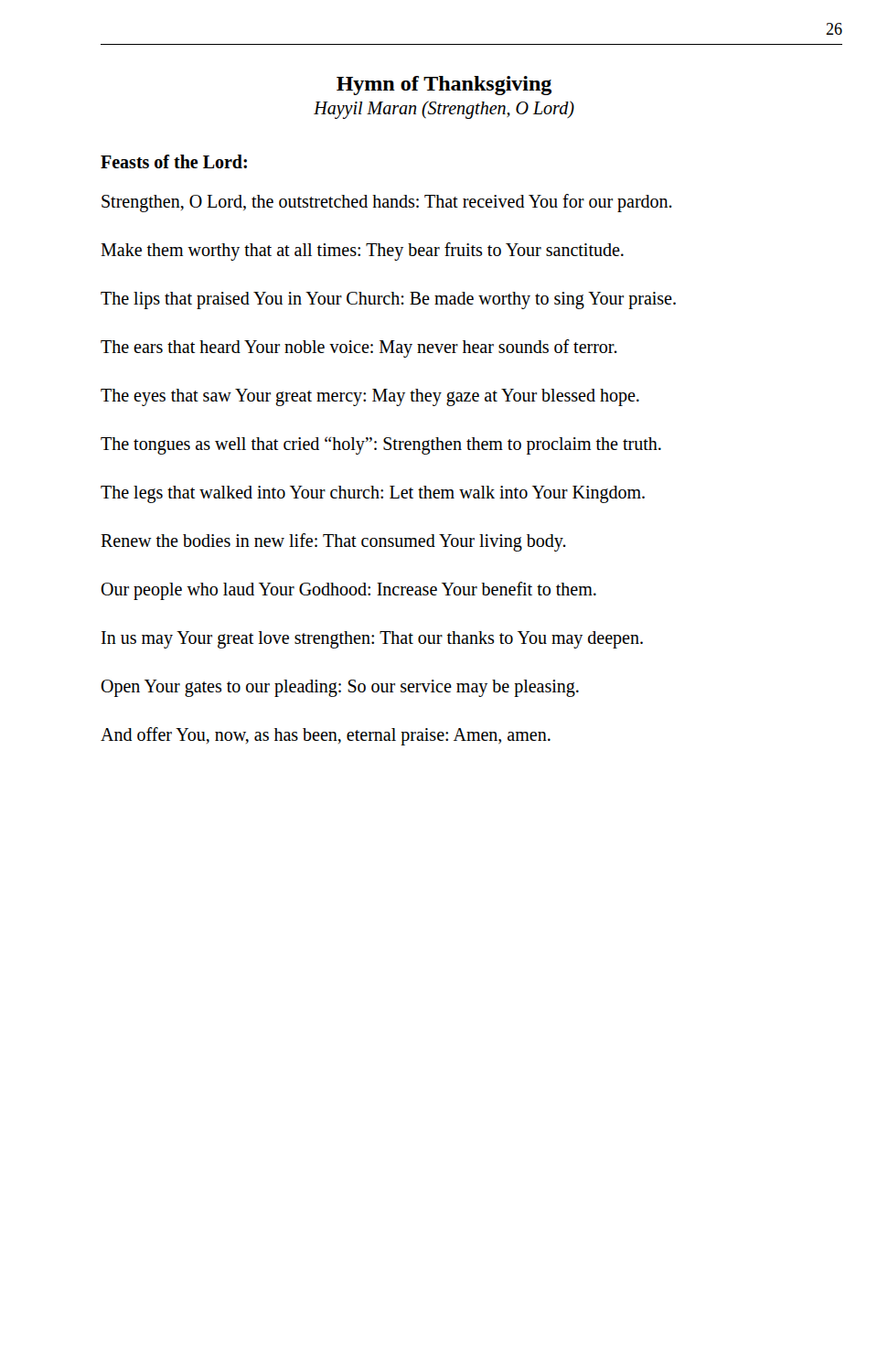This screenshot has width=888, height=1372.
Task: Locate the text starting "Hymn of Thanksgiving Hayyil Maran"
Action: pyautogui.click(x=444, y=95)
